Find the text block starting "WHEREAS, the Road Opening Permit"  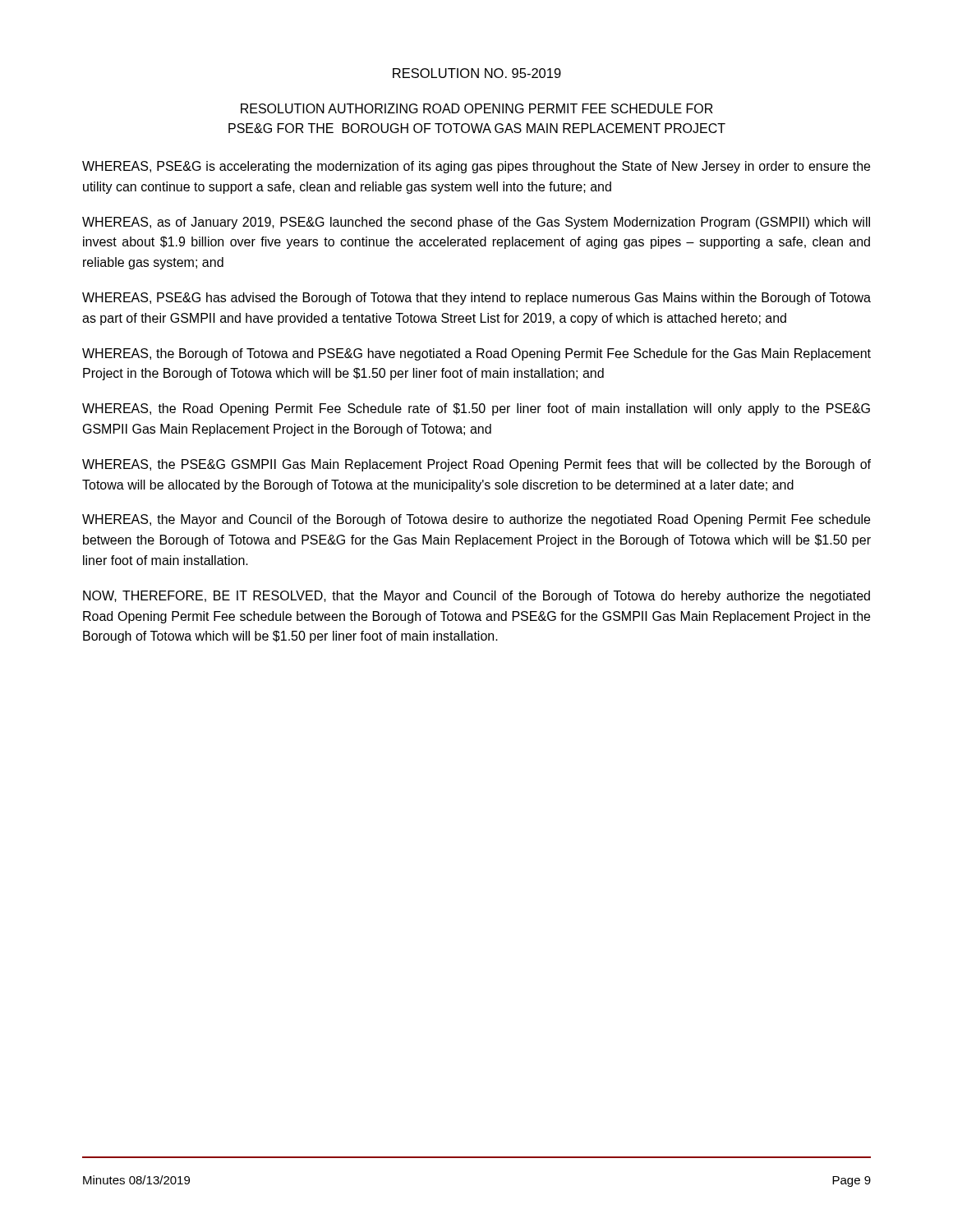click(x=476, y=419)
